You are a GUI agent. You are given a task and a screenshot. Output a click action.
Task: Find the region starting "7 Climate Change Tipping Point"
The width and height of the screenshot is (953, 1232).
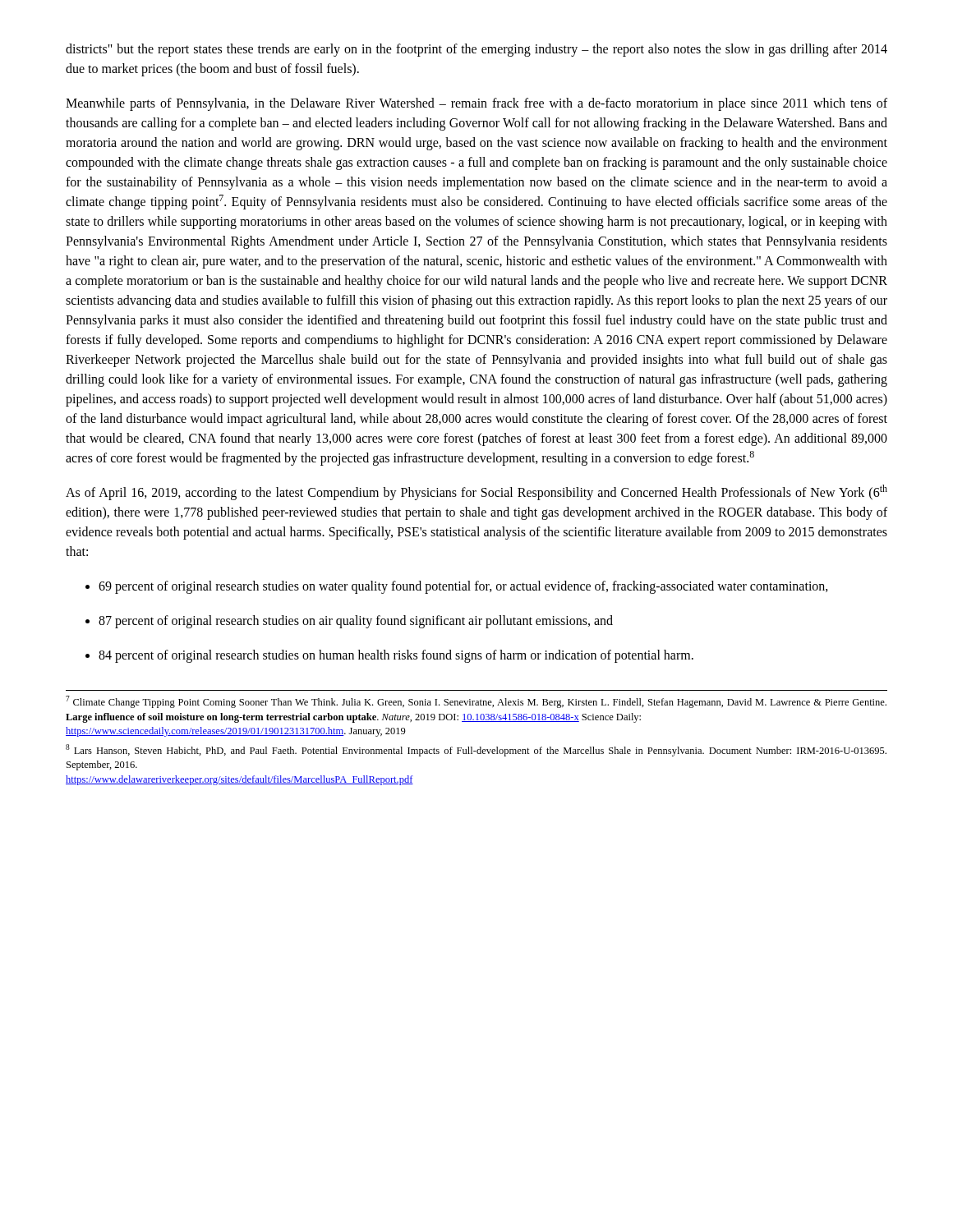point(476,717)
